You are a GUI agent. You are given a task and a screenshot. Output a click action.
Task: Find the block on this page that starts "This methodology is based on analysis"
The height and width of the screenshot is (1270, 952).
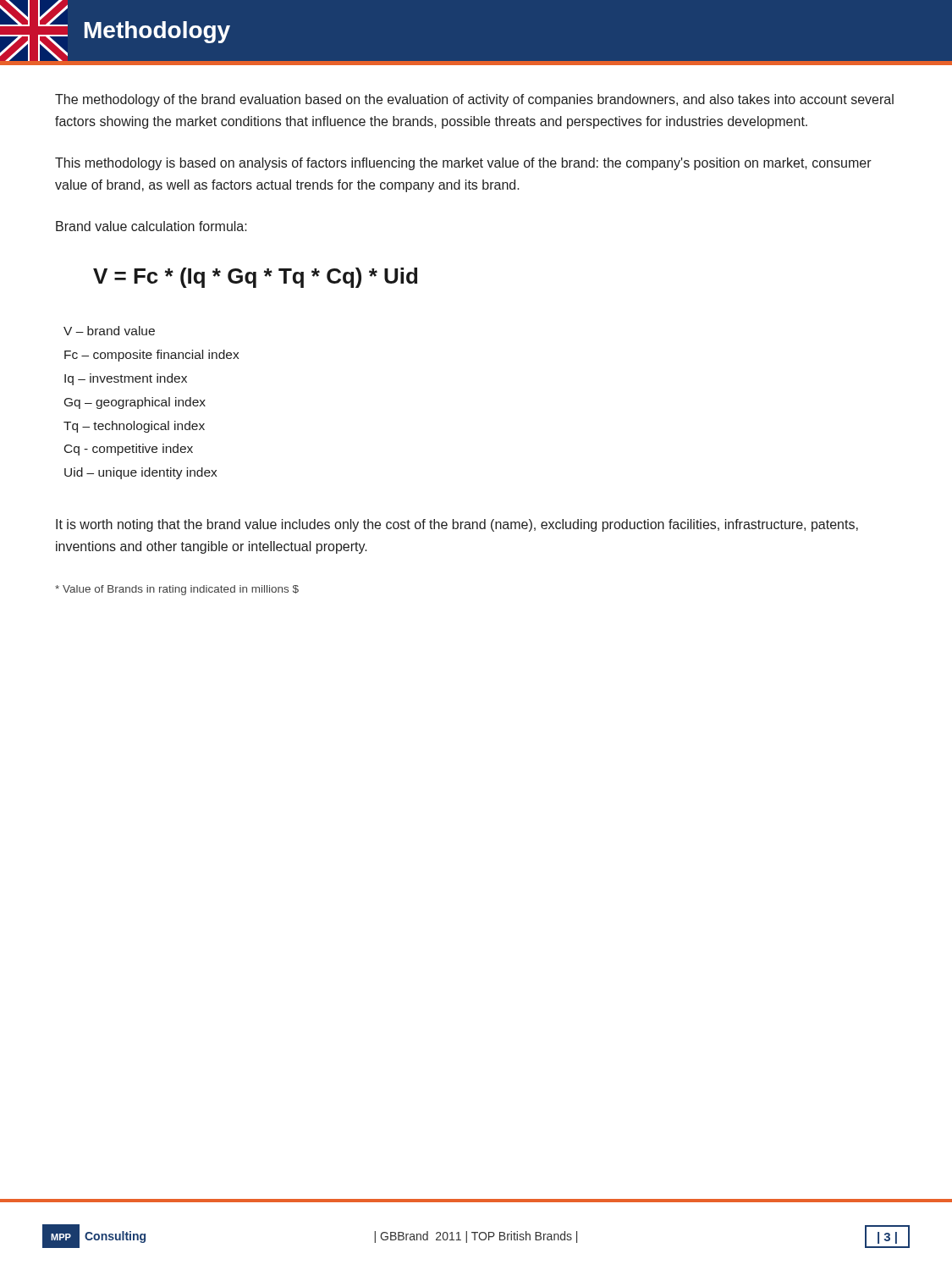[463, 174]
